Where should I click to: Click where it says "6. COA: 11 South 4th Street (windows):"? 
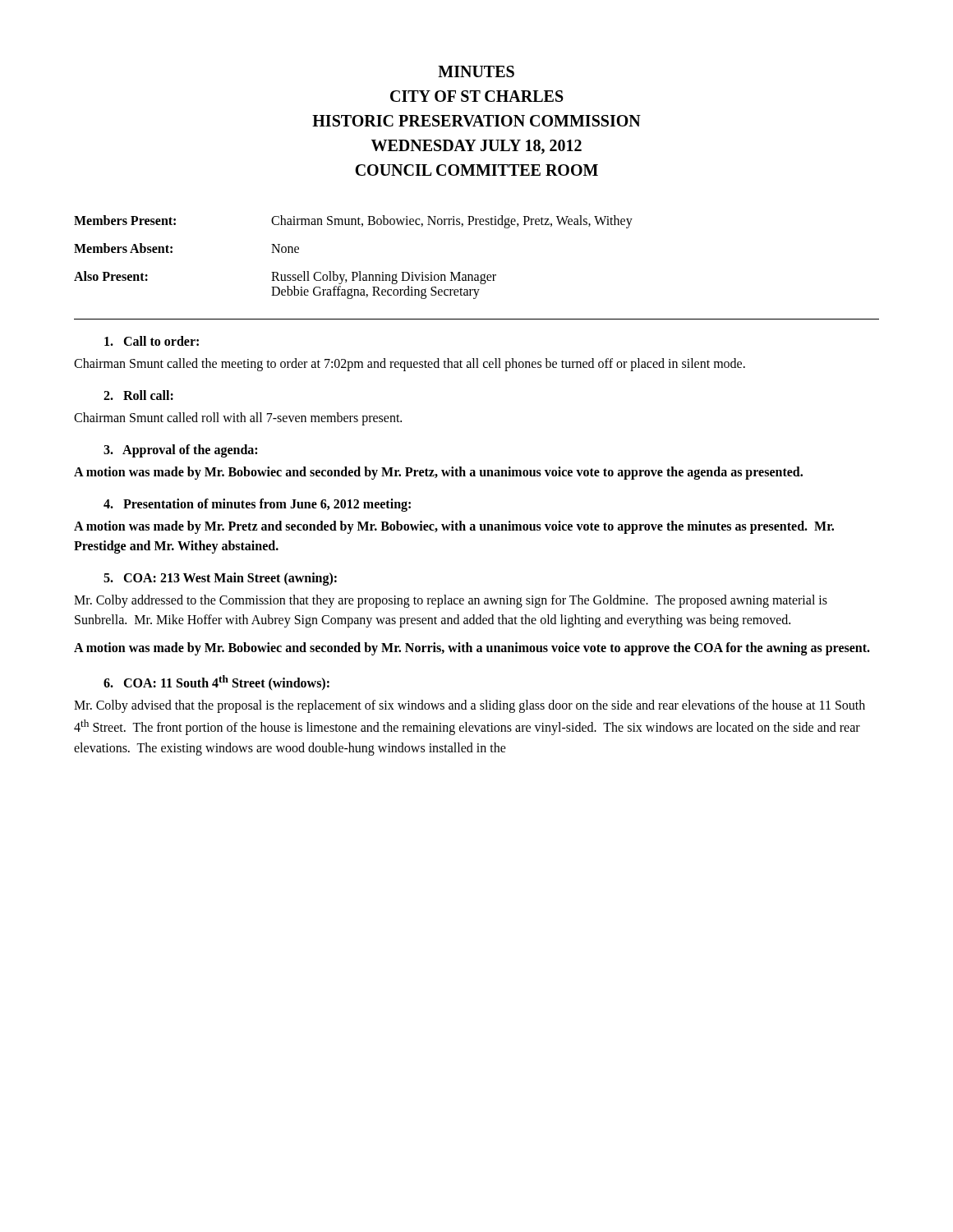pos(217,681)
